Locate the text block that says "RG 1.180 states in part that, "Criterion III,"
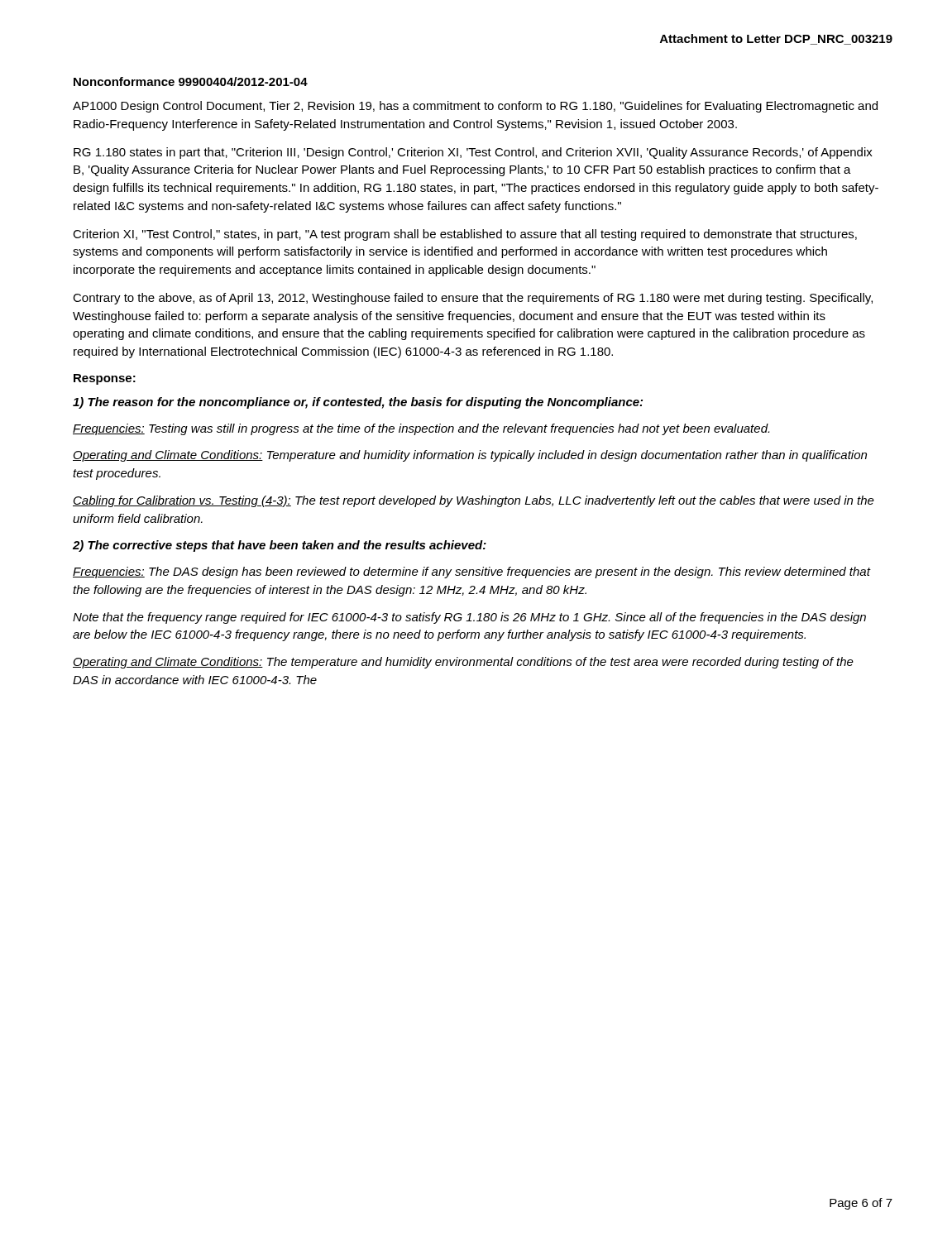The height and width of the screenshot is (1241, 952). tap(476, 178)
